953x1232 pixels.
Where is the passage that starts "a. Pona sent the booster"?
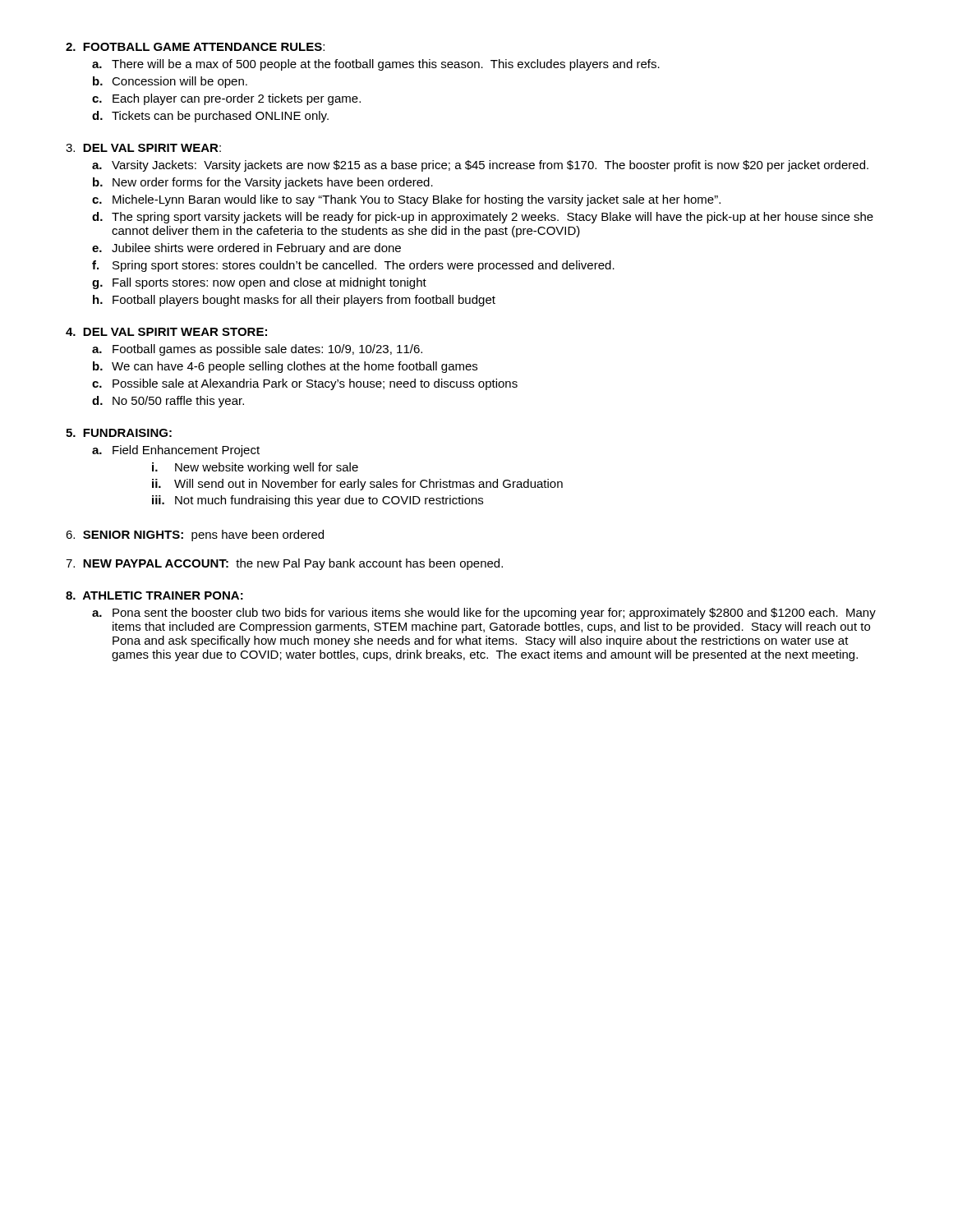click(490, 633)
